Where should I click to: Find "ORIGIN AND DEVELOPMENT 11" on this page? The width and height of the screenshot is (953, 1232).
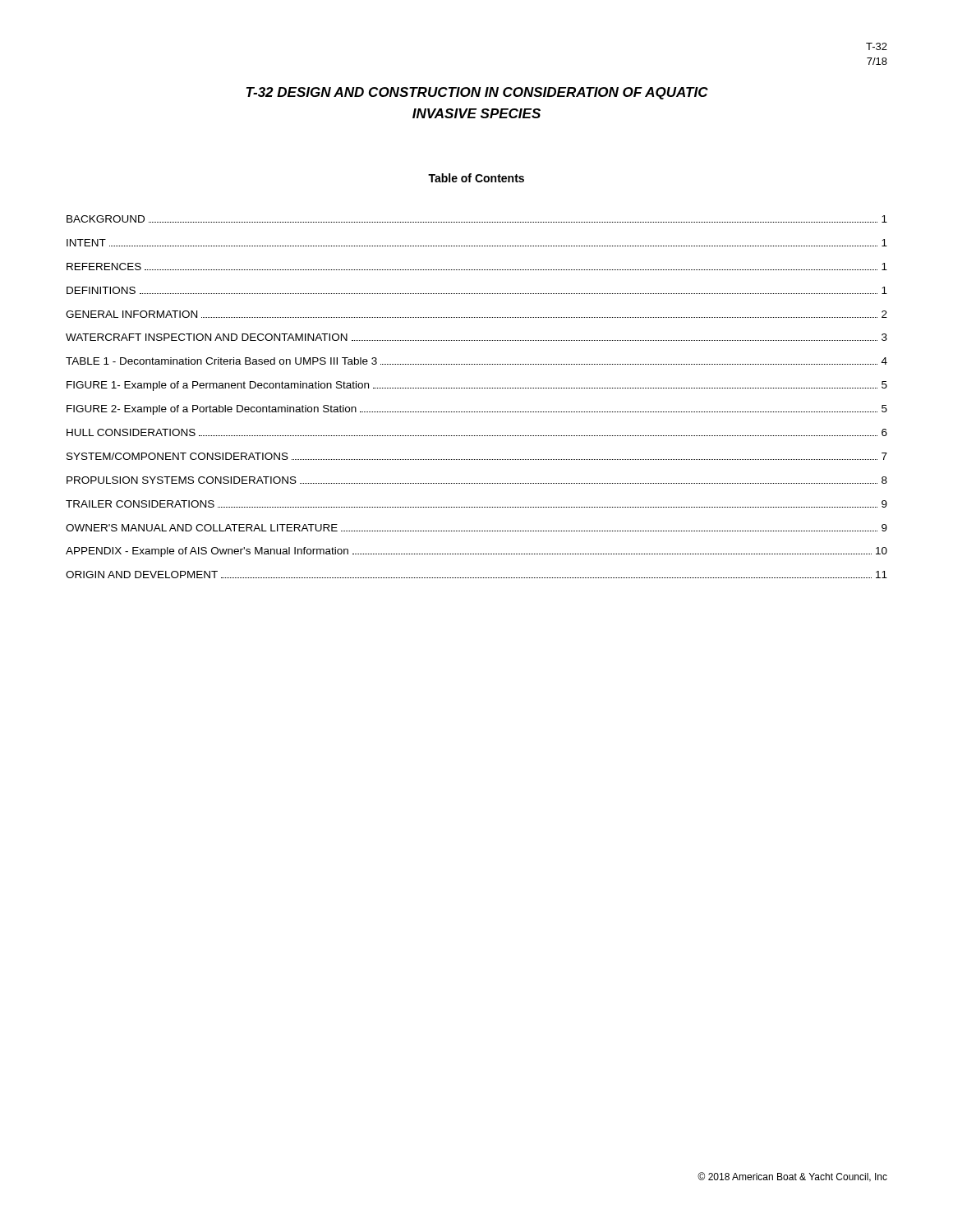pos(476,576)
